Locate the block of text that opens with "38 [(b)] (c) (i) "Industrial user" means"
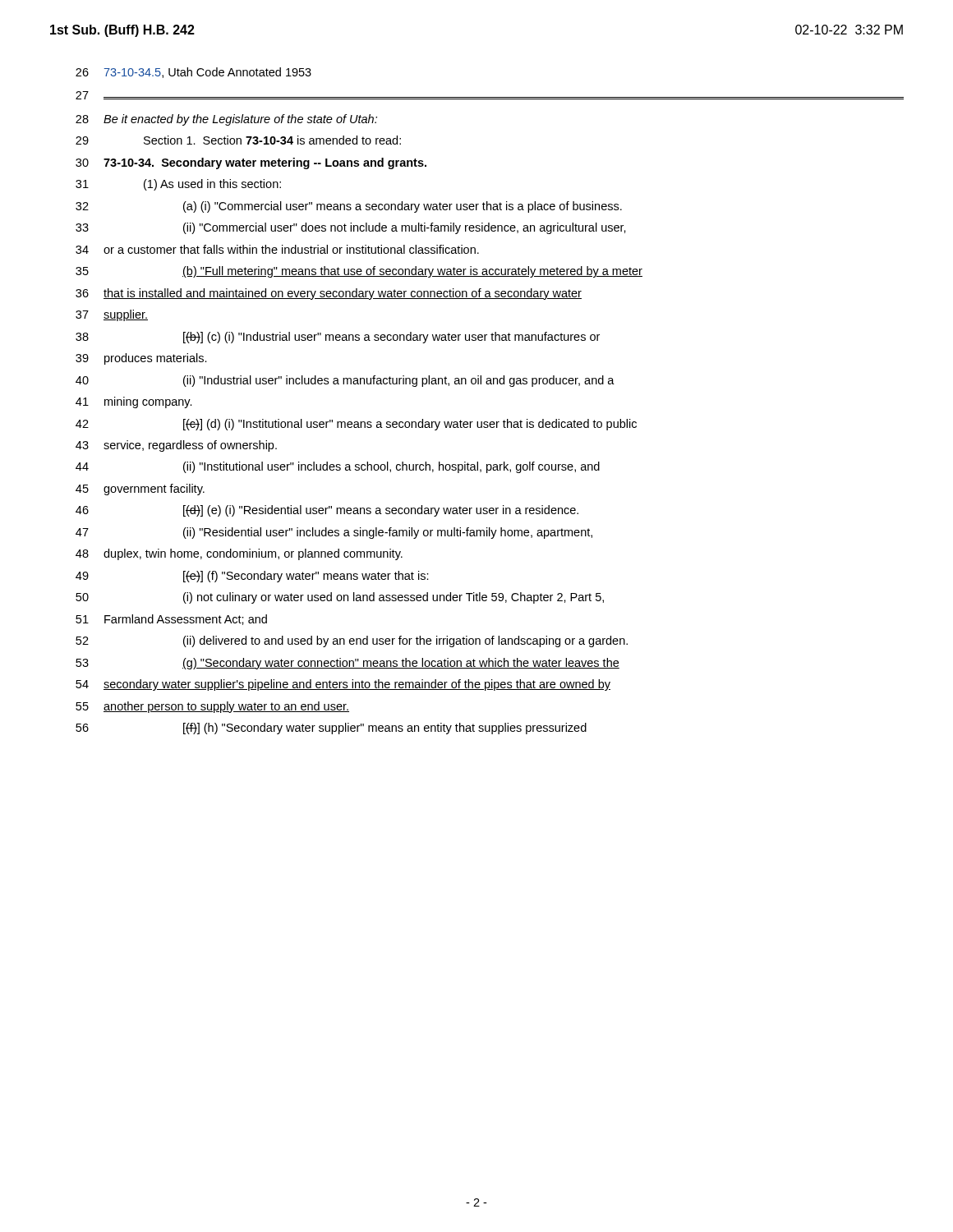Screen dimensions: 1232x953 pos(476,337)
